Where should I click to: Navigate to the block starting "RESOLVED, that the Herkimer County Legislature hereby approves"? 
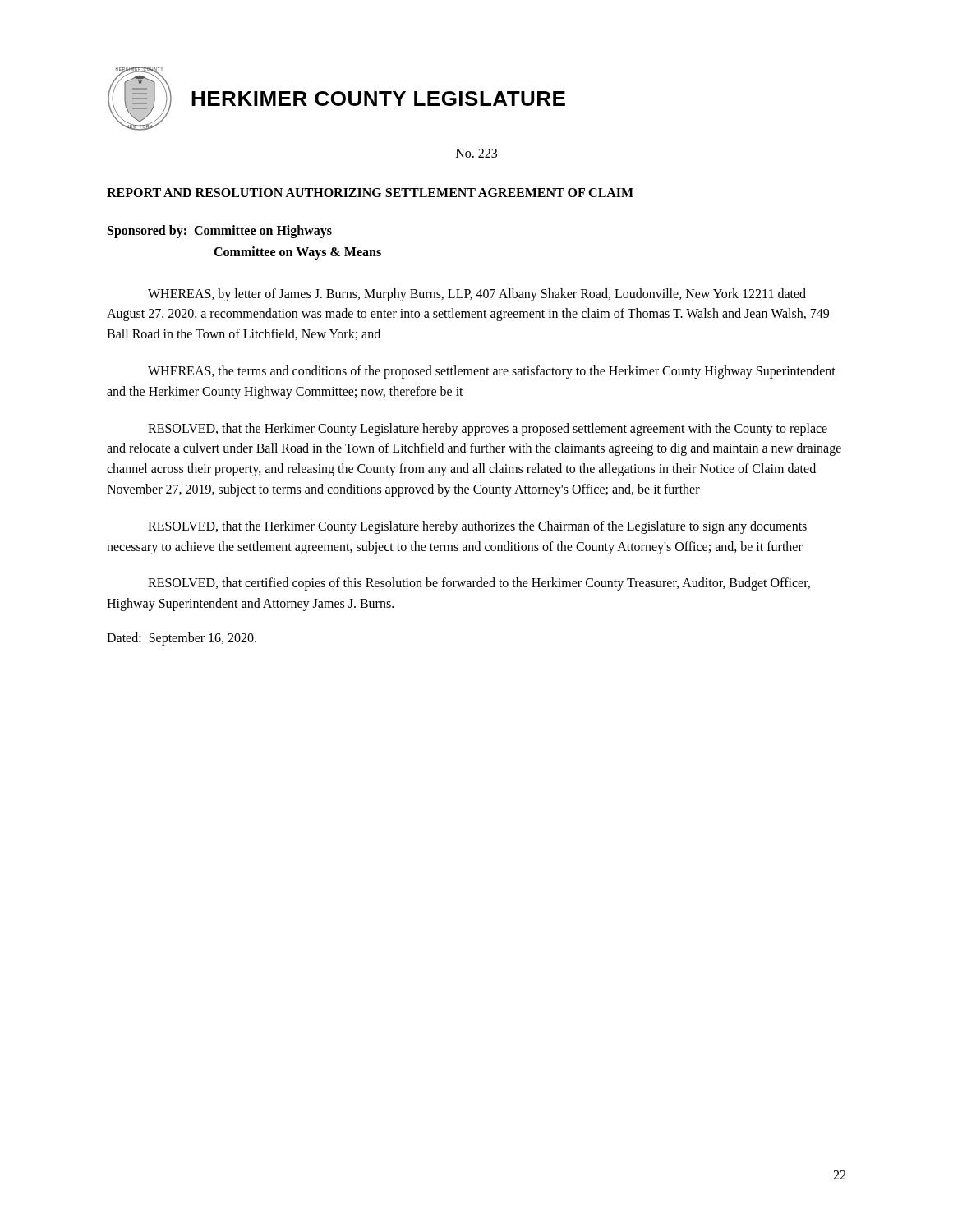(474, 458)
